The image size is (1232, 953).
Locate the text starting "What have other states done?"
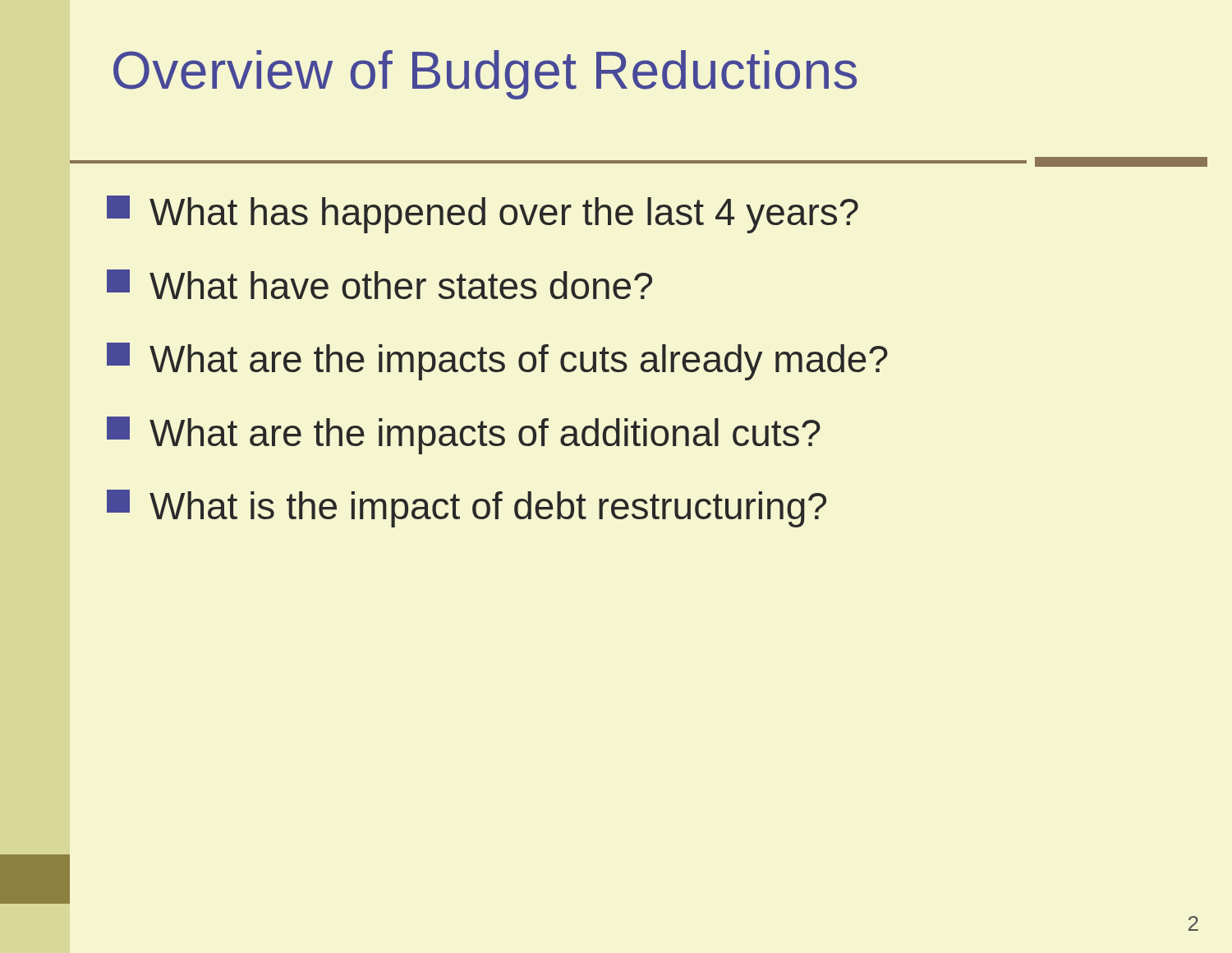point(380,286)
